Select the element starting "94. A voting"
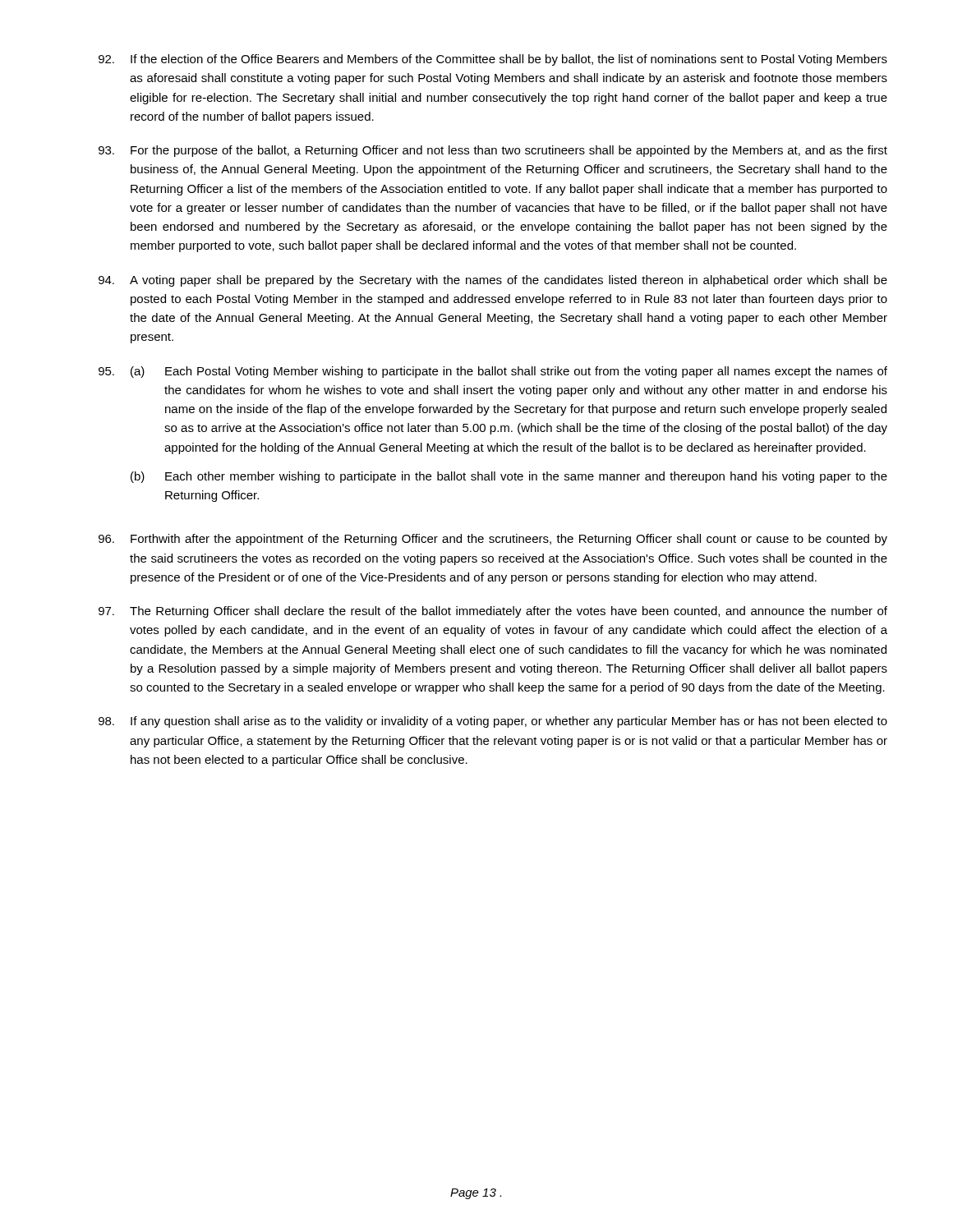This screenshot has height=1232, width=953. (x=476, y=308)
